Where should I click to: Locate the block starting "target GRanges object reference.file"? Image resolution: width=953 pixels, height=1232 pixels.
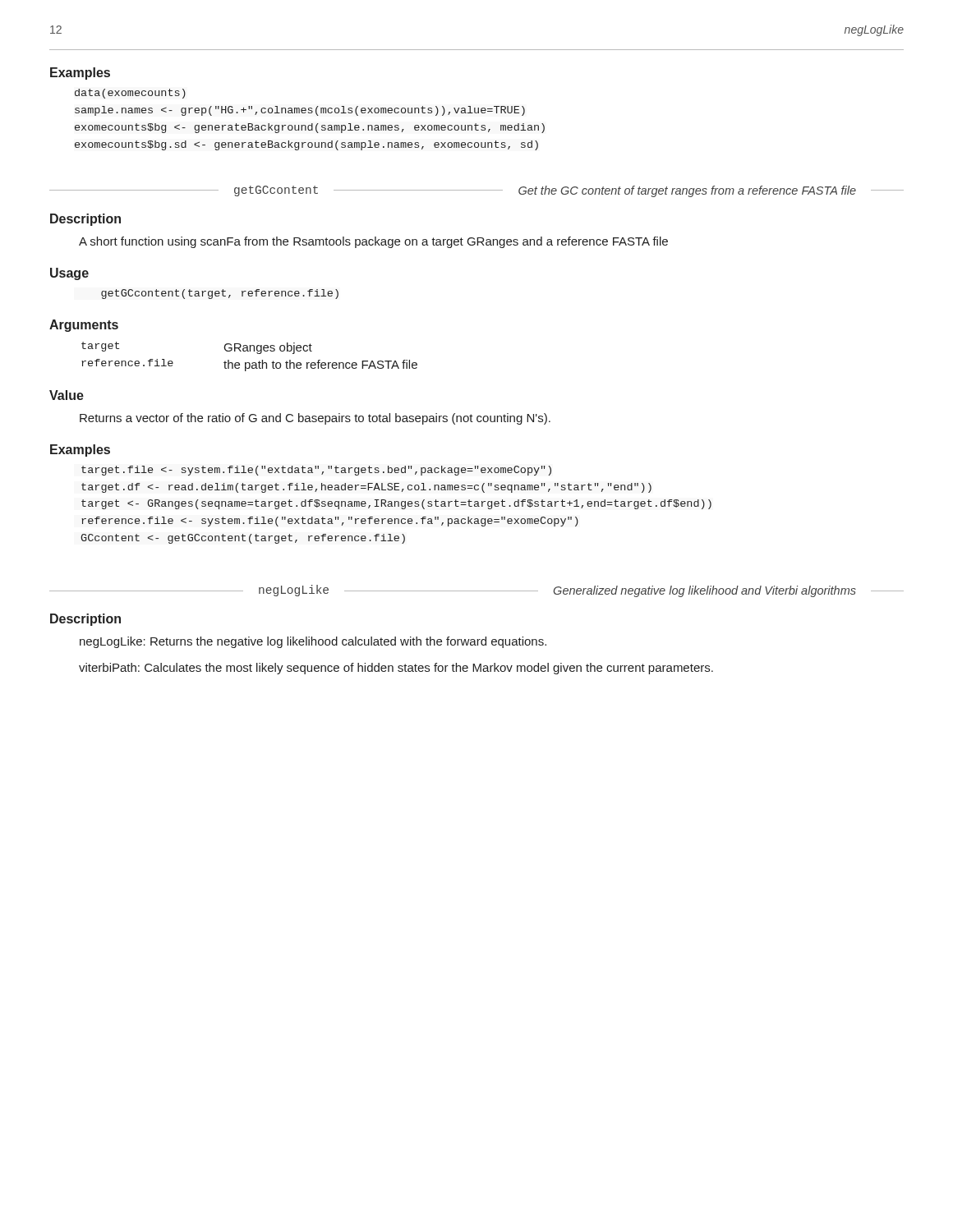click(x=249, y=355)
